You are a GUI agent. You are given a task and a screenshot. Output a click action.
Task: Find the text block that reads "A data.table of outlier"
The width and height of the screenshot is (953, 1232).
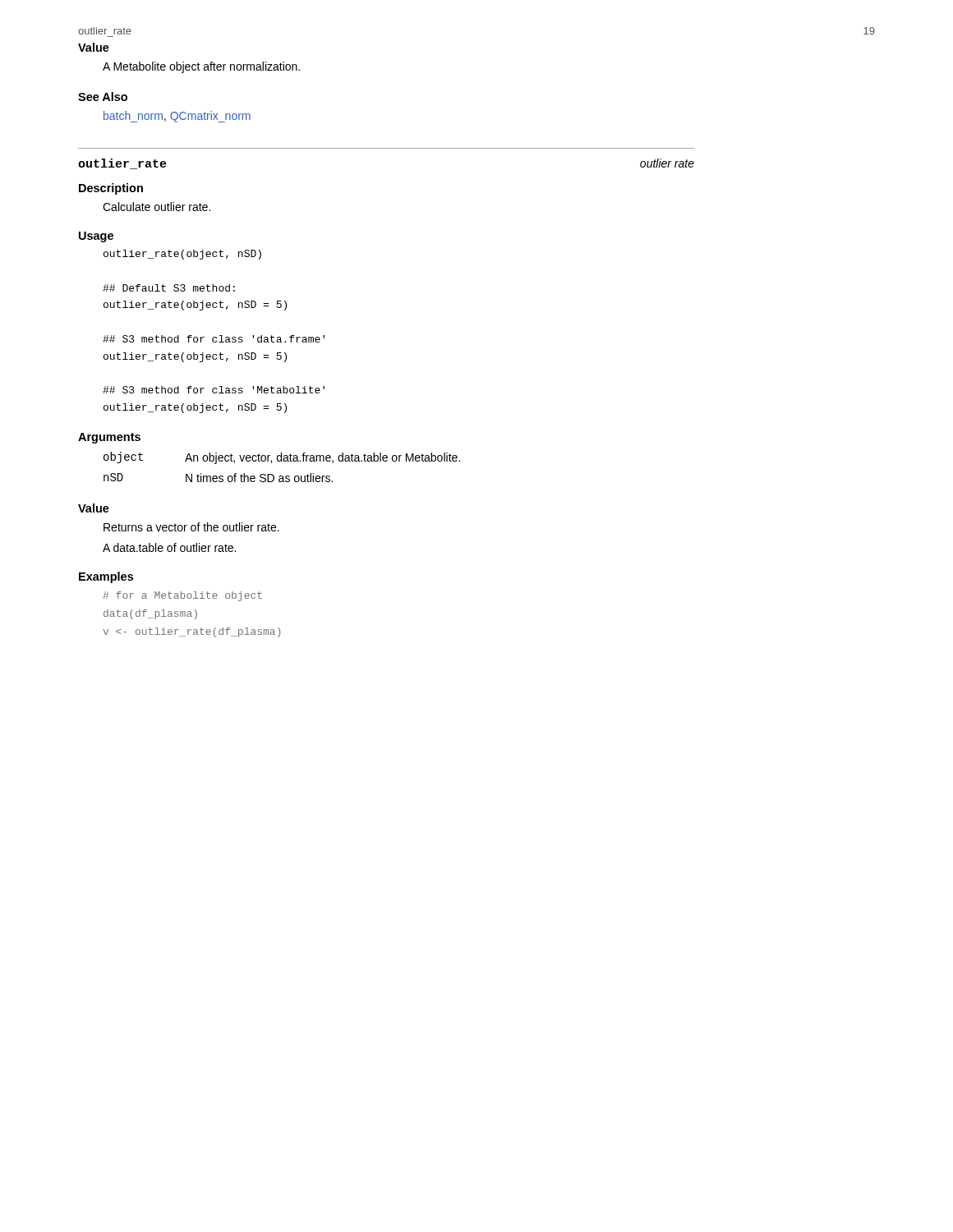pyautogui.click(x=170, y=548)
